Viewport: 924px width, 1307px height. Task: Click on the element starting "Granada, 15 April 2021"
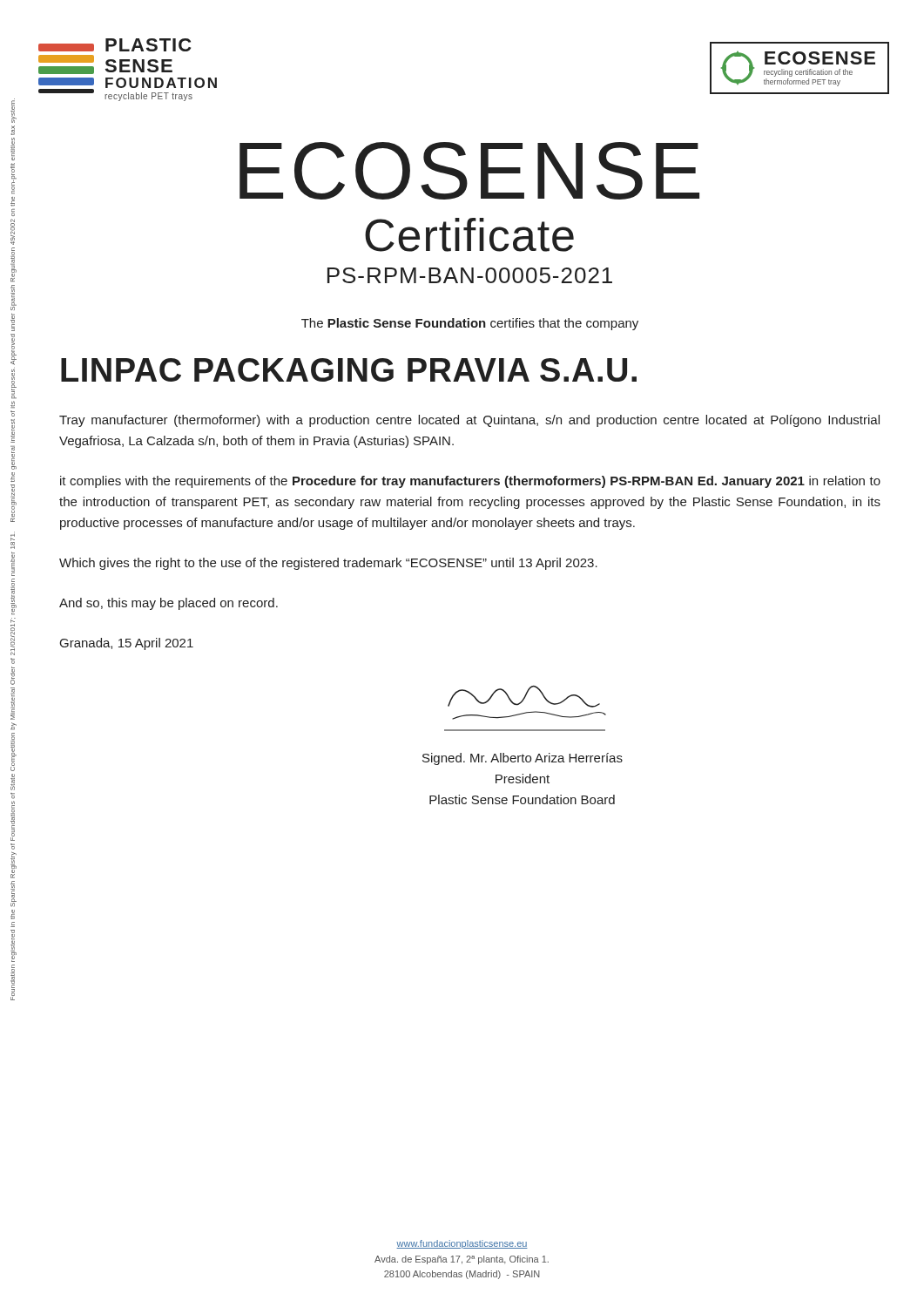click(x=126, y=643)
